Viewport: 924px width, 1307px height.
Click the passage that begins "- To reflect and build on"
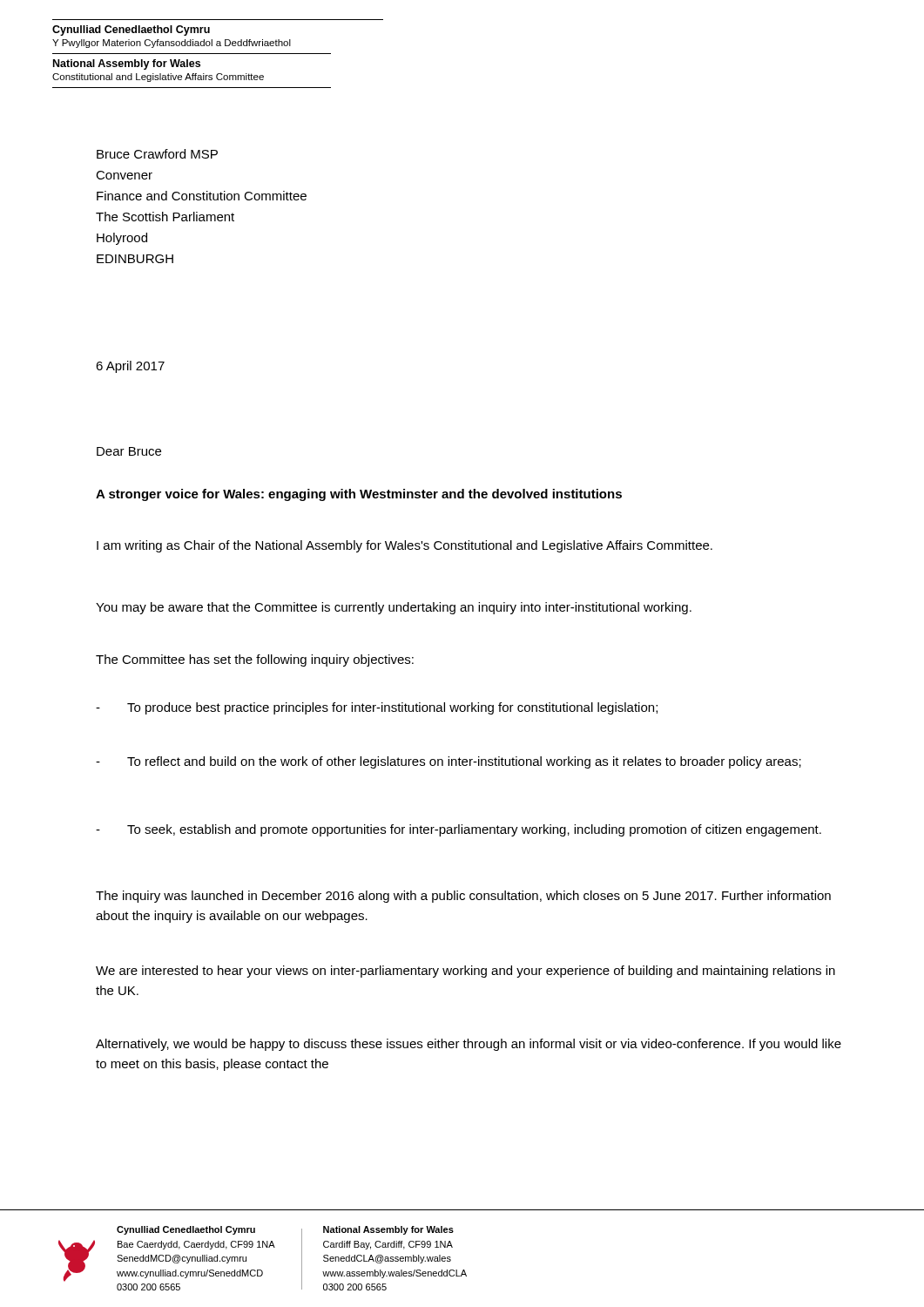475,761
